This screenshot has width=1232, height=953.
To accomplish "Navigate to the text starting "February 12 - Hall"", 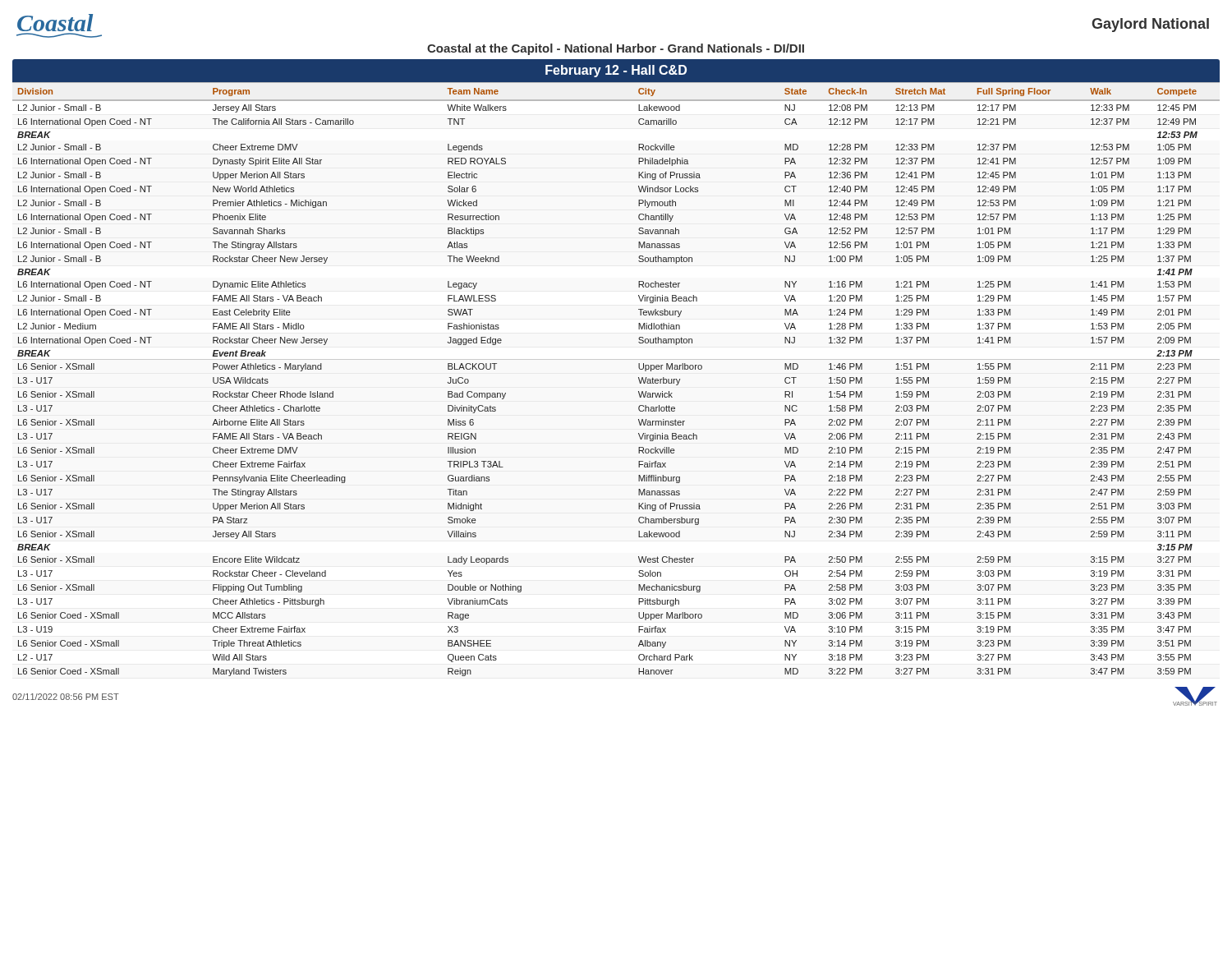I will click(x=616, y=70).
